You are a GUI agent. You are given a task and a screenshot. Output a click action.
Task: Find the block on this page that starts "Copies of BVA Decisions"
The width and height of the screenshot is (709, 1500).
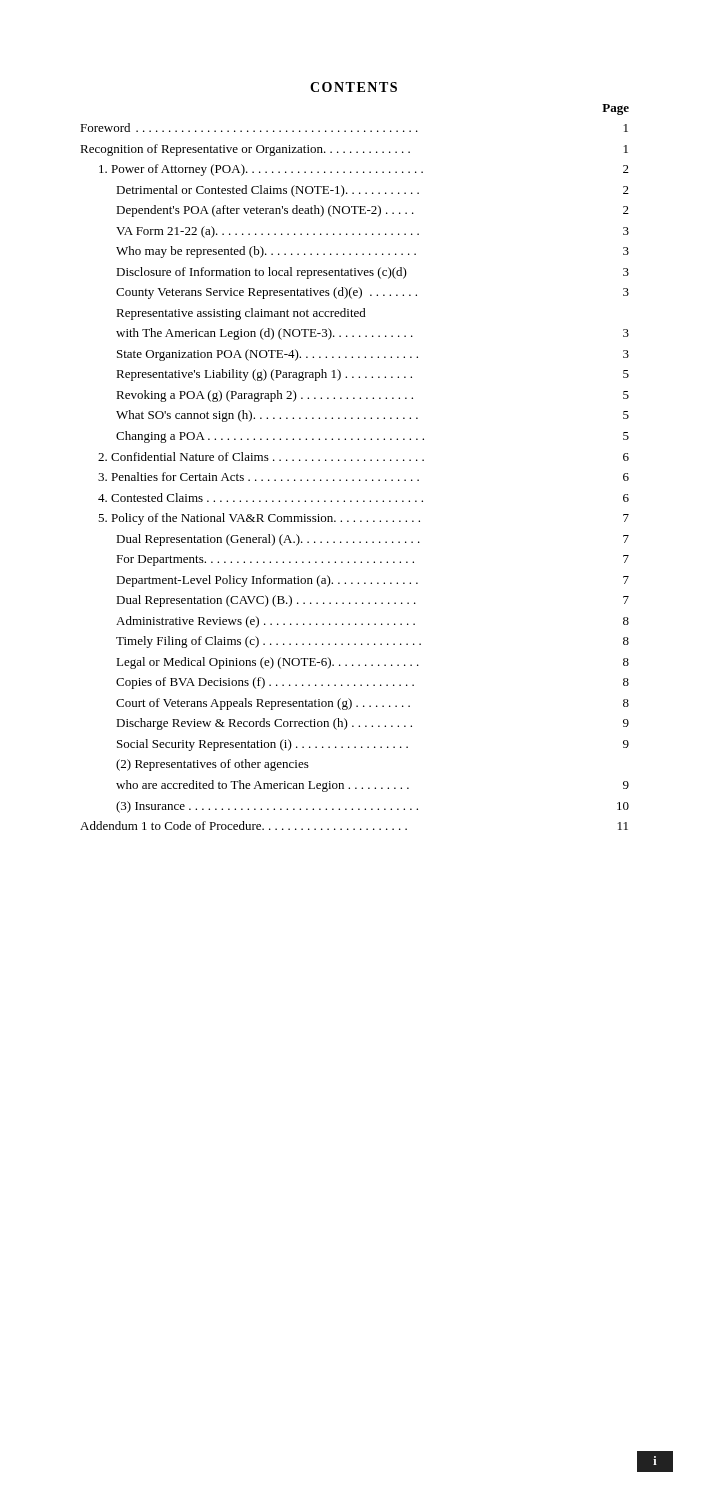click(373, 683)
